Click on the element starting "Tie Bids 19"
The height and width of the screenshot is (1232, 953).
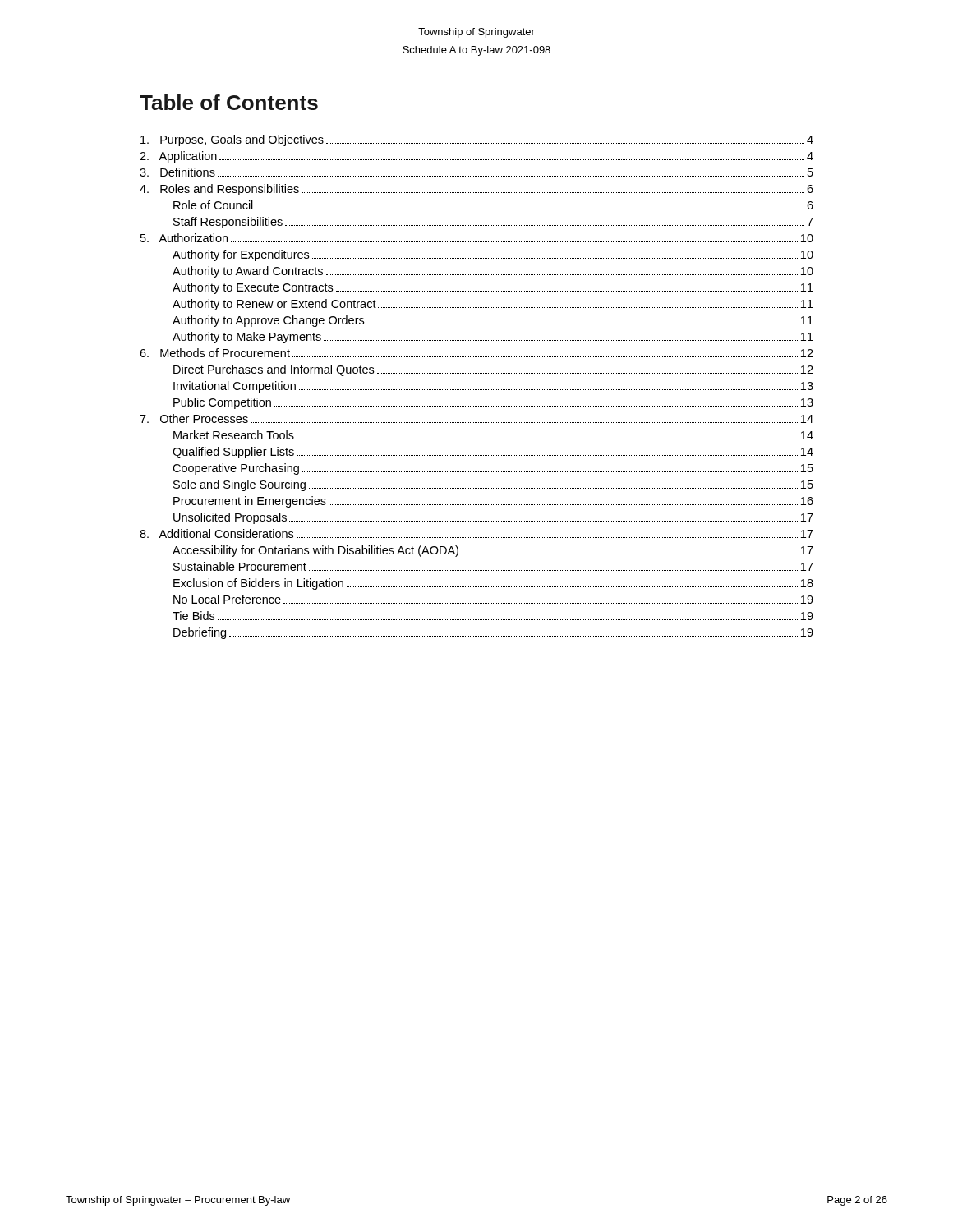click(x=493, y=617)
